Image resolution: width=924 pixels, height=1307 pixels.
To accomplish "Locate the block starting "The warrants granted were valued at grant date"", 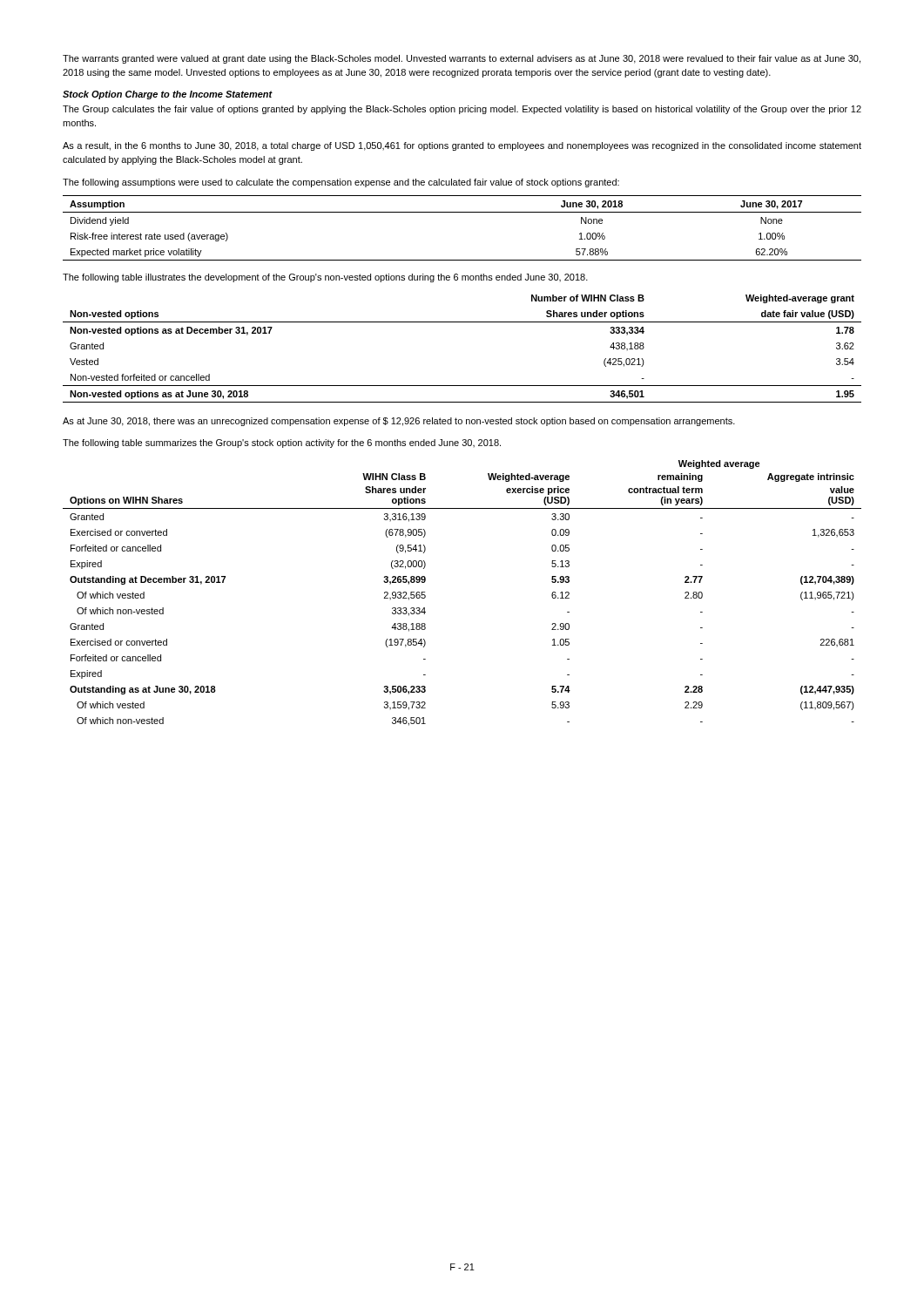I will pos(462,65).
